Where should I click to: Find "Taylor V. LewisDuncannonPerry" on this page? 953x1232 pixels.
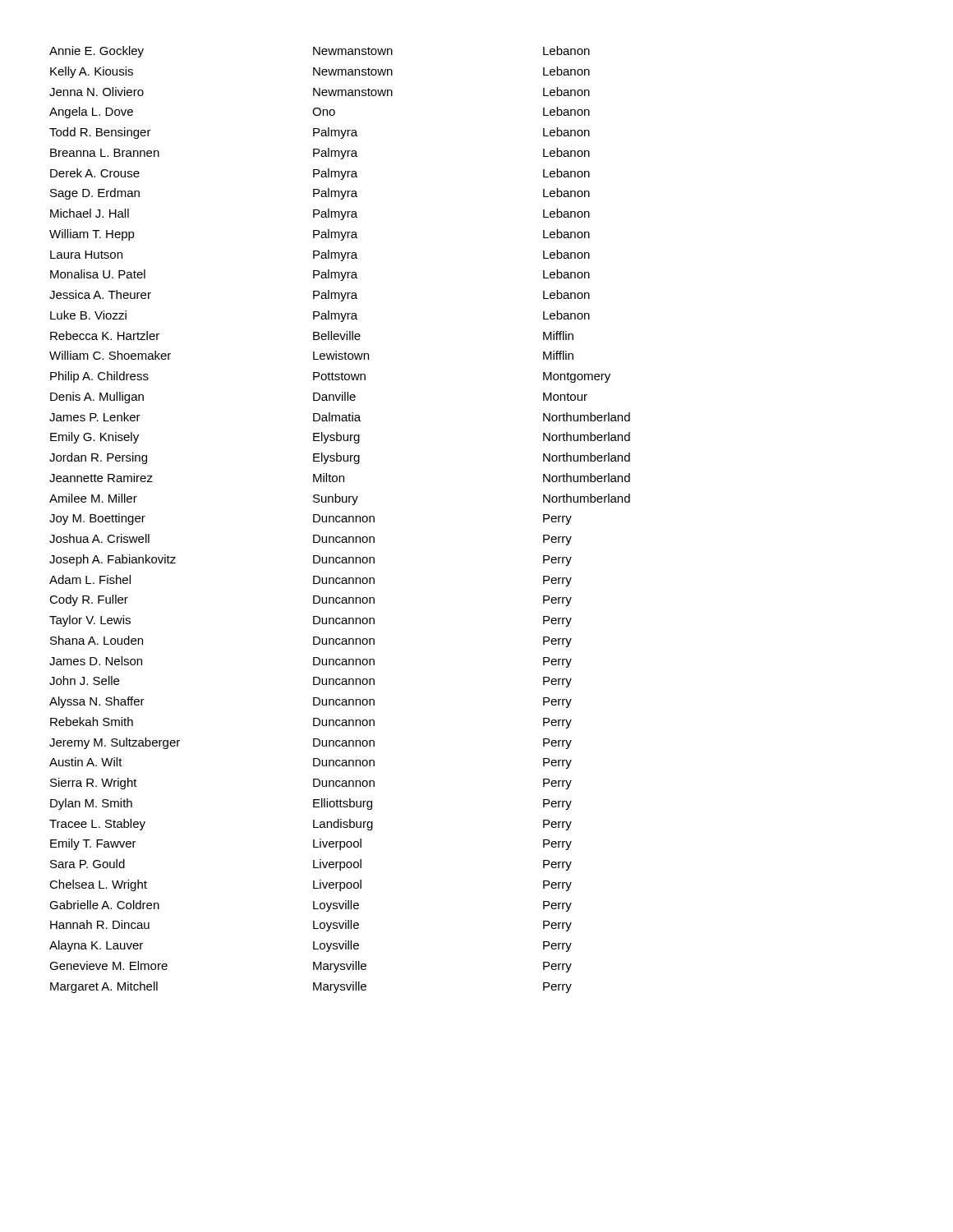[311, 621]
